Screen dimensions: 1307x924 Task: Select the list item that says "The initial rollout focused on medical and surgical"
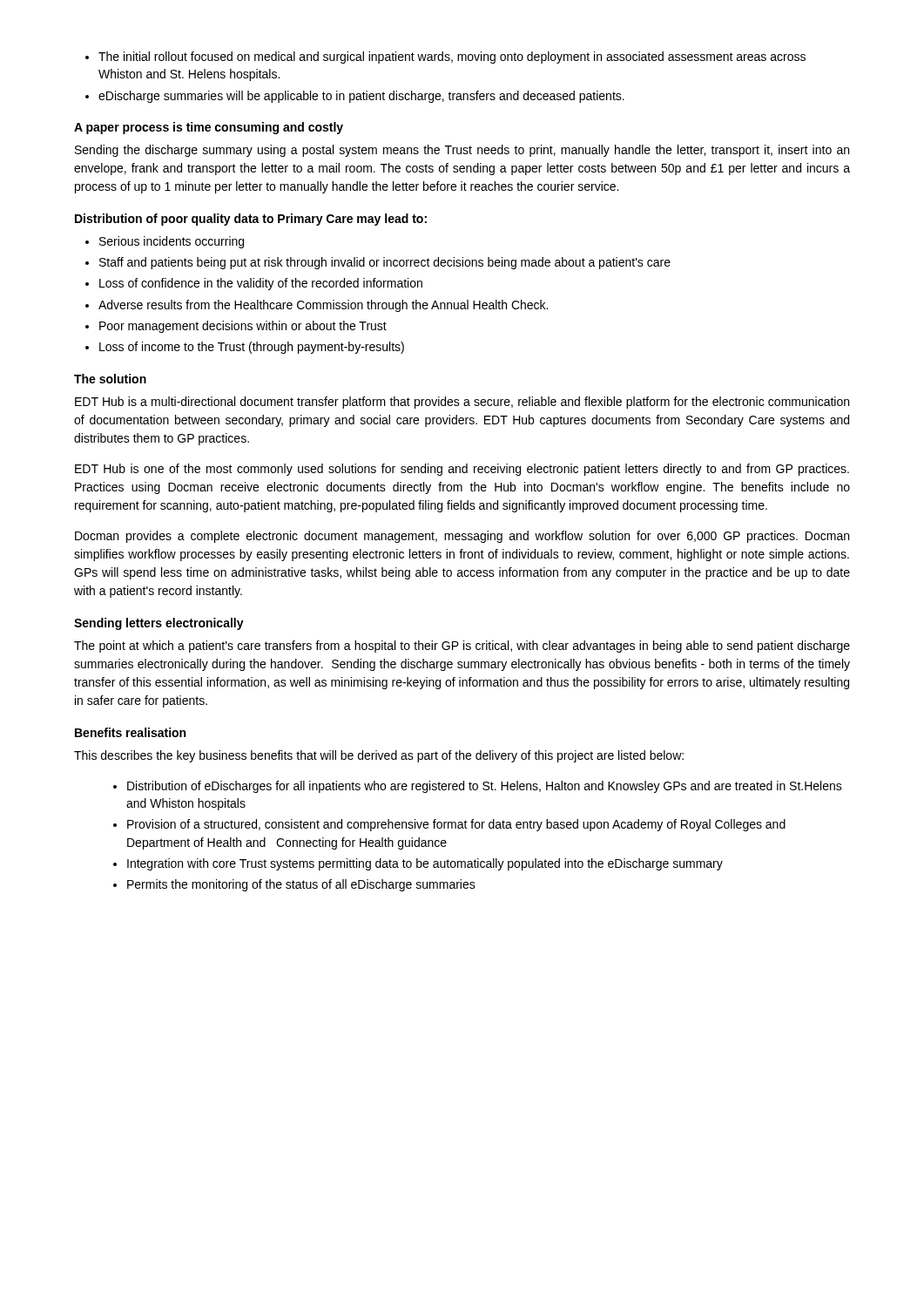click(452, 65)
